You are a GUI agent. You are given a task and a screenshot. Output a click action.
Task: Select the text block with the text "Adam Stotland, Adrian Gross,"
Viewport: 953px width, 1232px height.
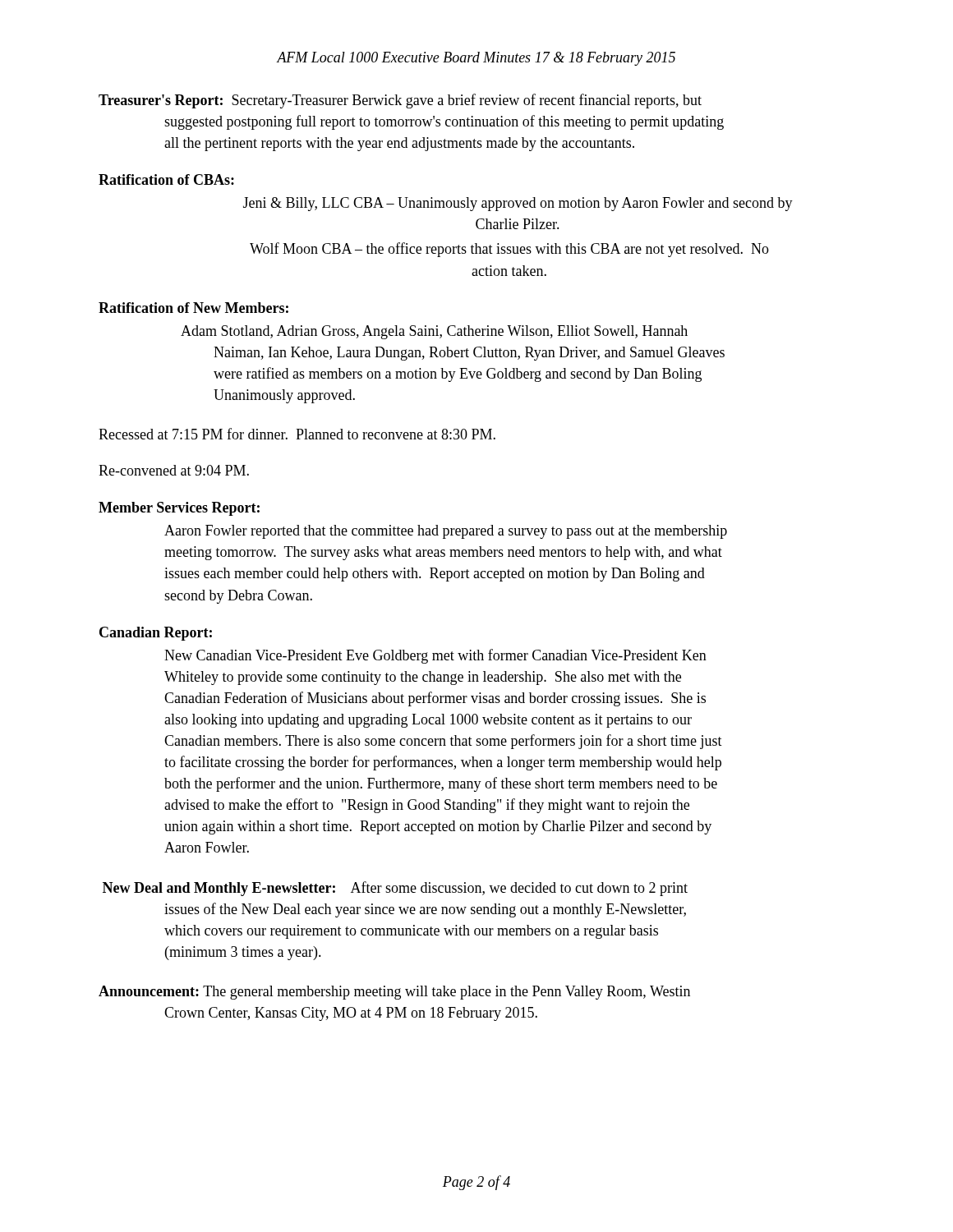(453, 364)
